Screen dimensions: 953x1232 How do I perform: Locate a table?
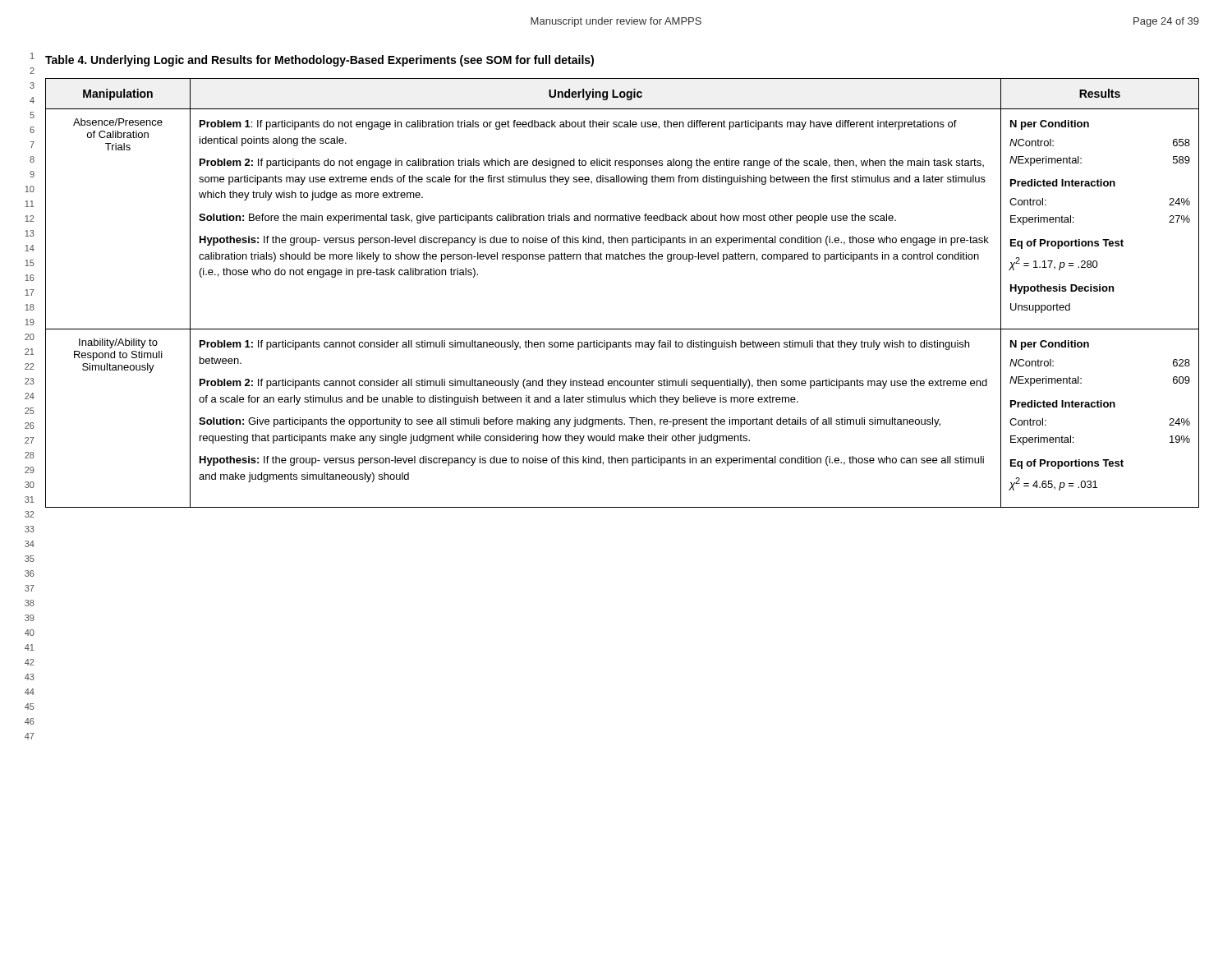(622, 293)
